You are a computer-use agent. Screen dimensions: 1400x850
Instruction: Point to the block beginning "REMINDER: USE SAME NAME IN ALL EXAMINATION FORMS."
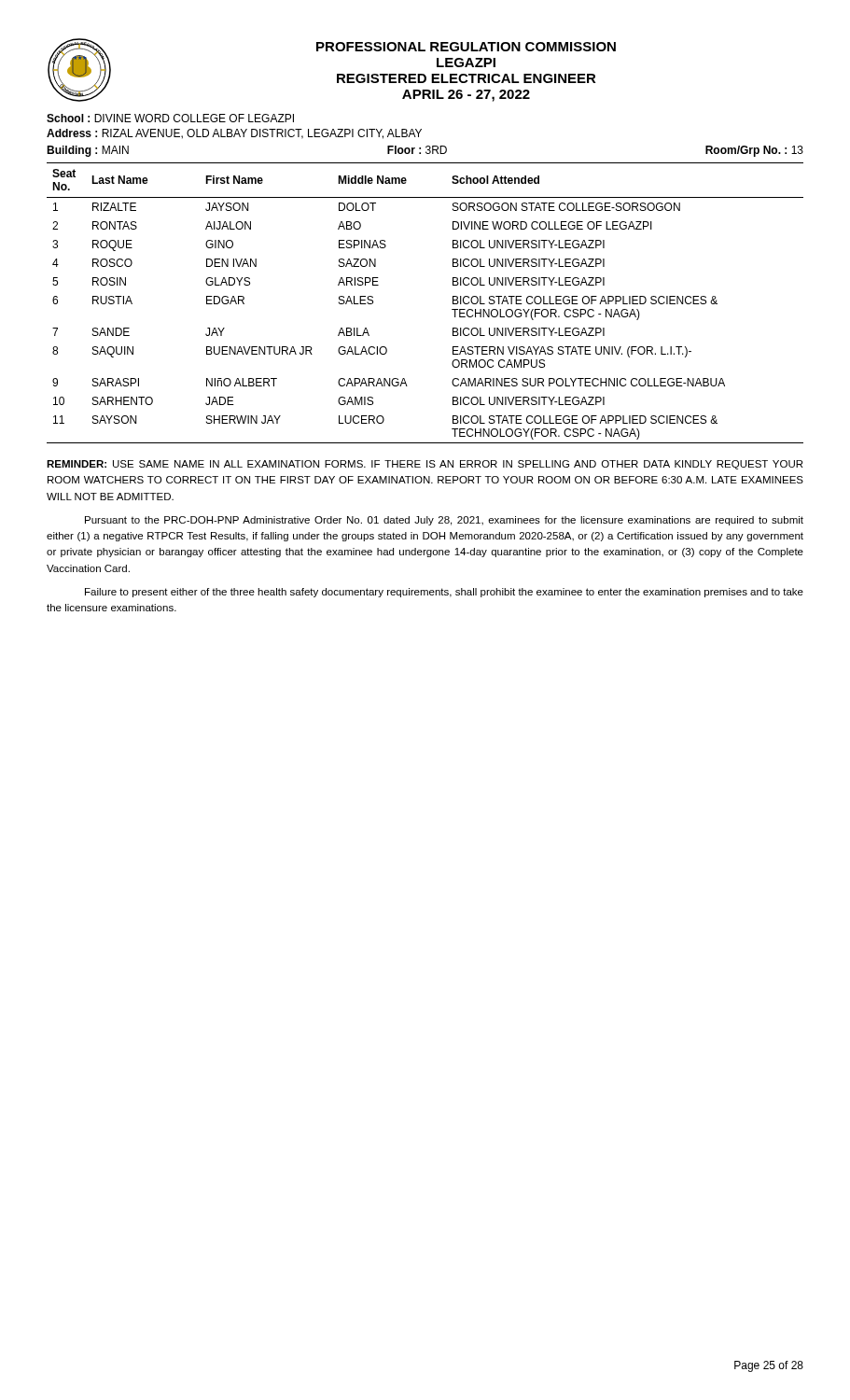[x=425, y=536]
